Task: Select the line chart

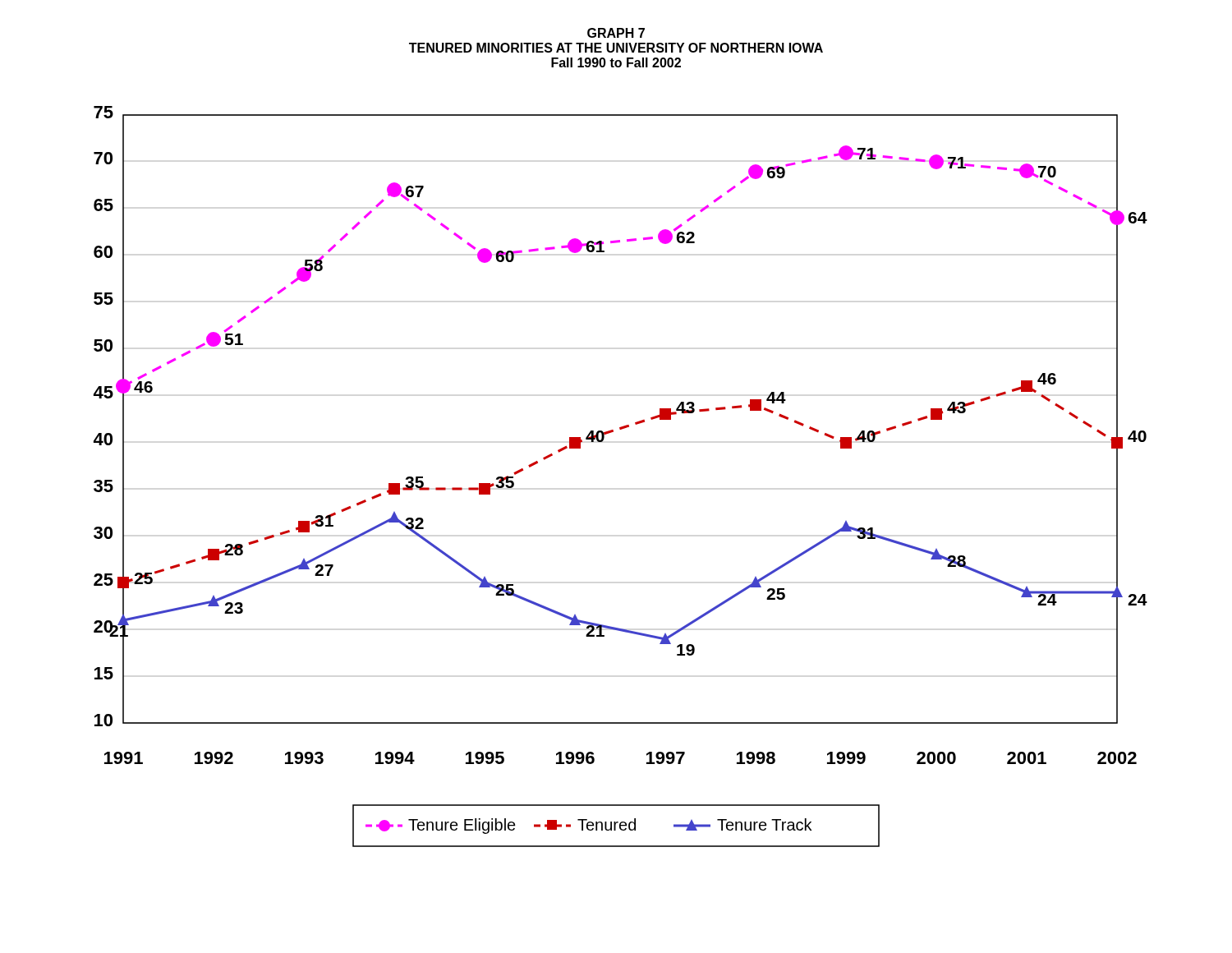Action: coord(616,485)
